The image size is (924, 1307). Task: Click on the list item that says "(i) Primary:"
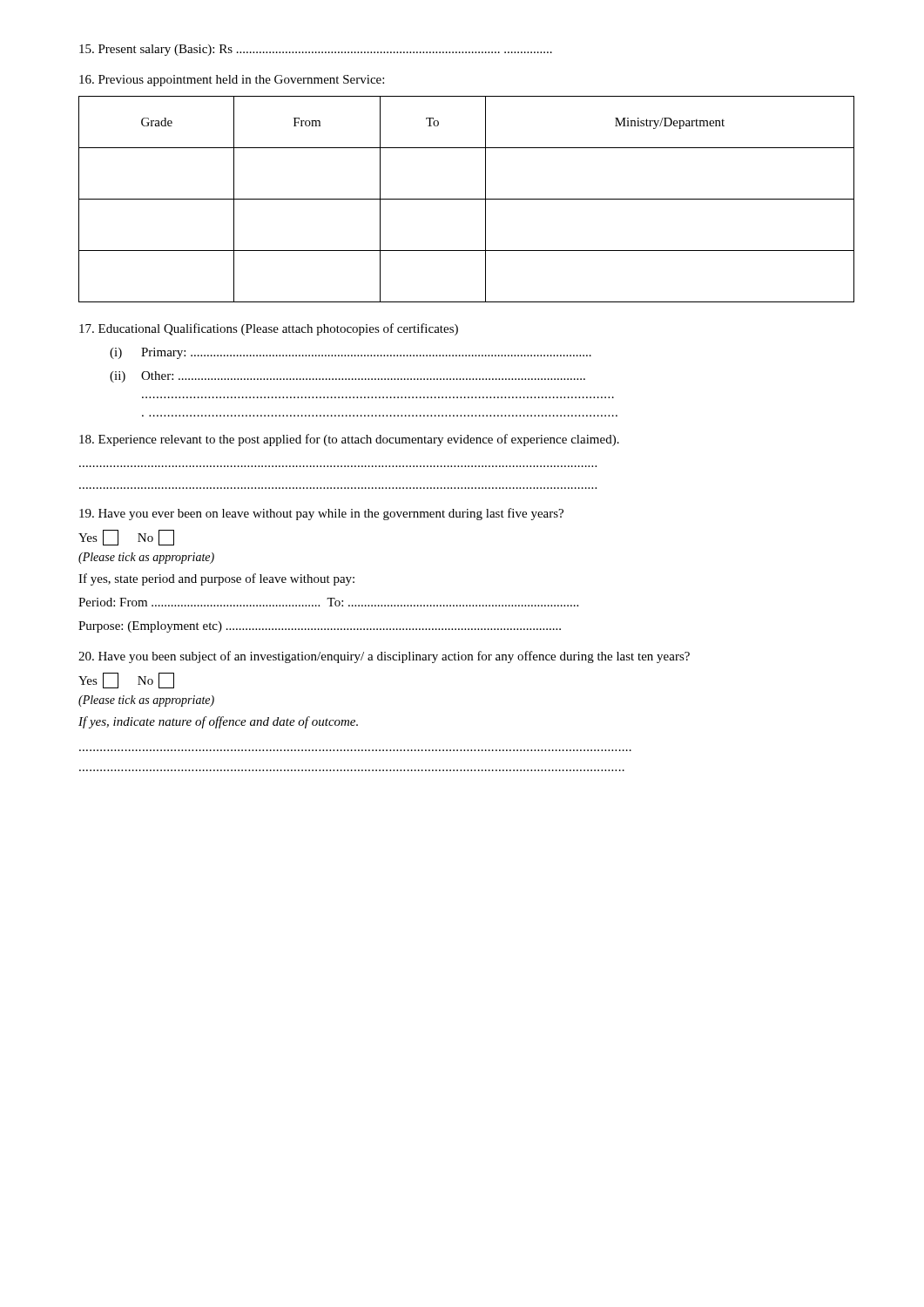[x=351, y=352]
